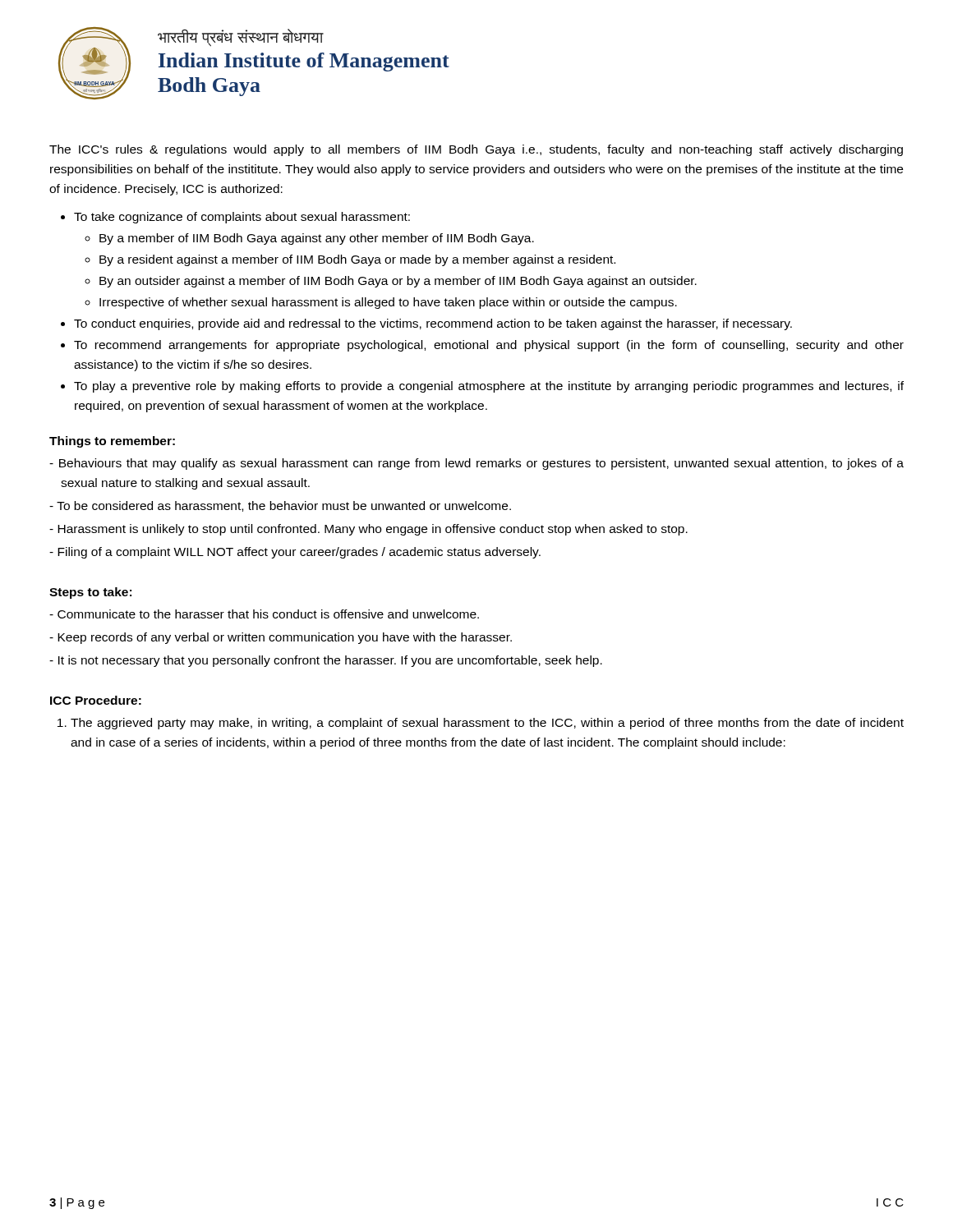953x1232 pixels.
Task: Select the list item that says "To take cognizance of complaints about"
Action: click(x=489, y=261)
